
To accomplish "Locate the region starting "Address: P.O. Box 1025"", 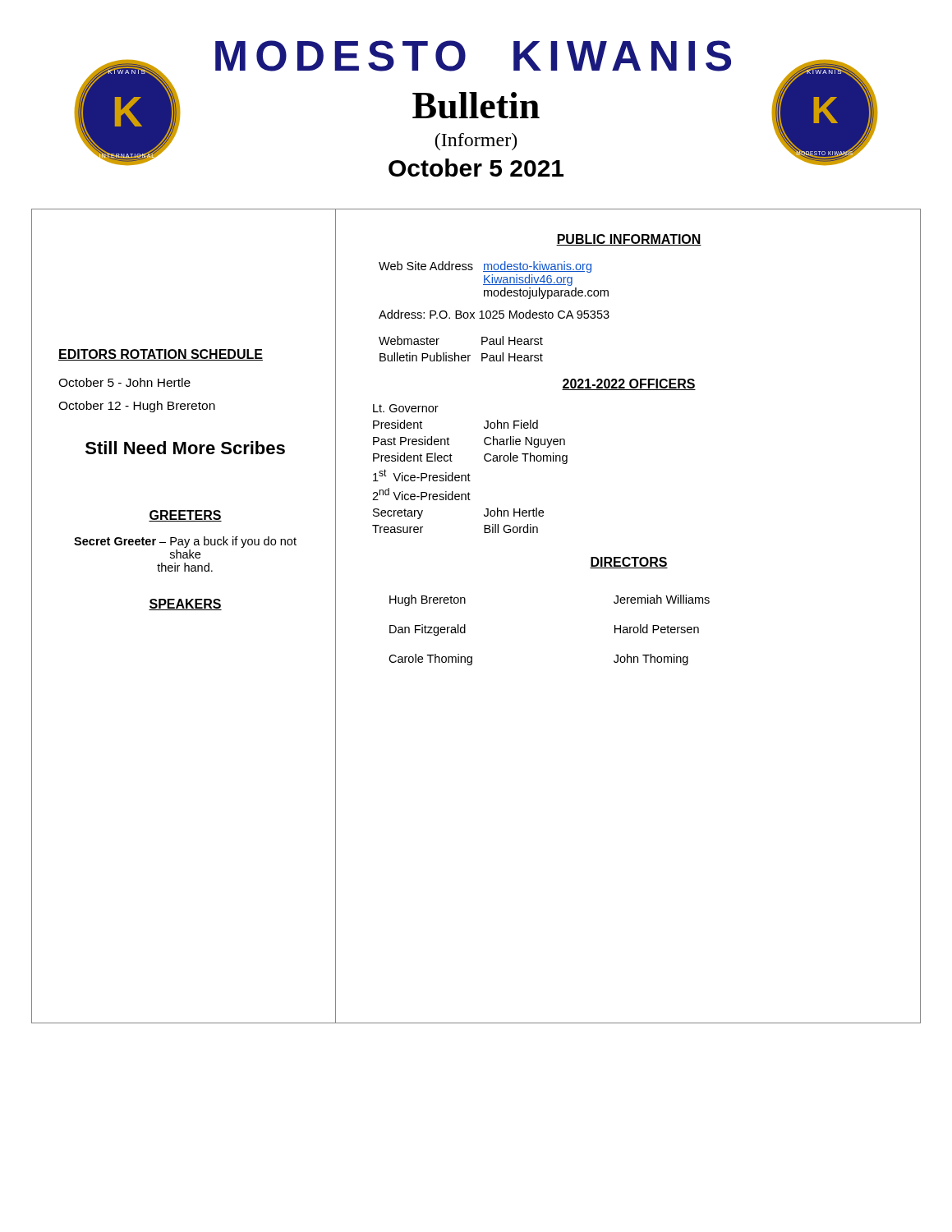I will point(494,314).
